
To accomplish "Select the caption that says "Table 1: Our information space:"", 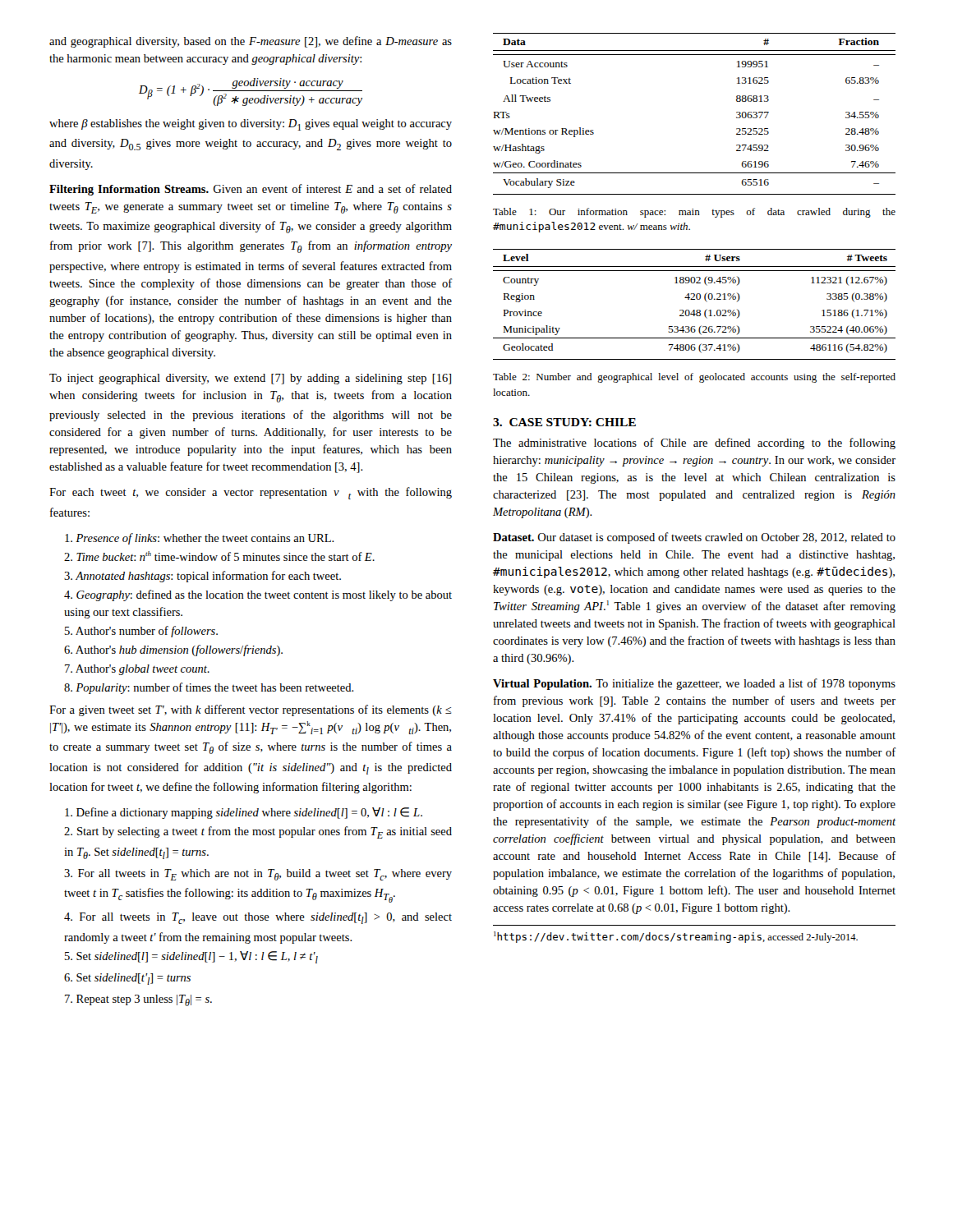I will tap(694, 219).
